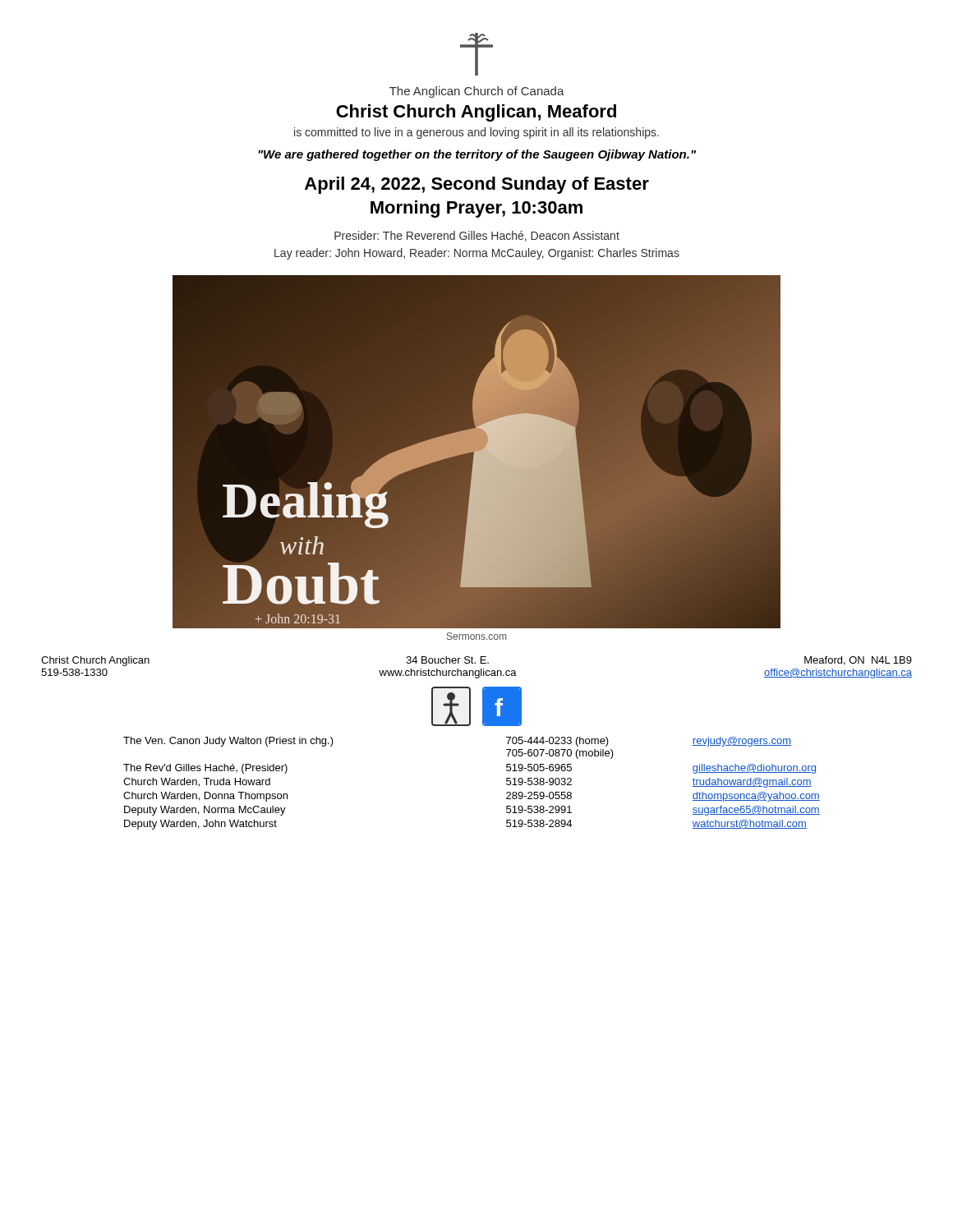The width and height of the screenshot is (953, 1232).
Task: Click the title that begins "Christ Church Anglican,"
Action: (476, 111)
